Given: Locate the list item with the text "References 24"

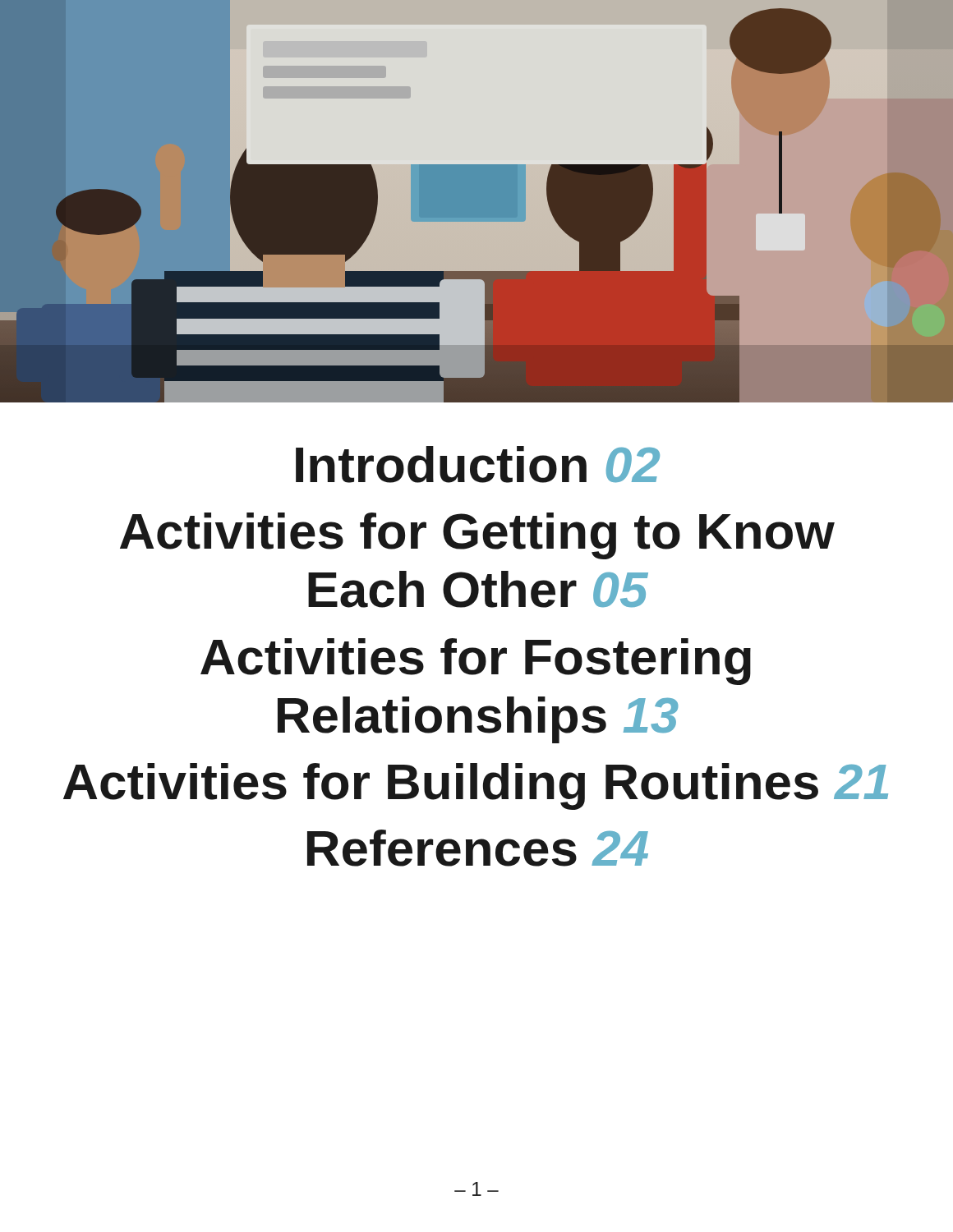Looking at the screenshot, I should (476, 848).
